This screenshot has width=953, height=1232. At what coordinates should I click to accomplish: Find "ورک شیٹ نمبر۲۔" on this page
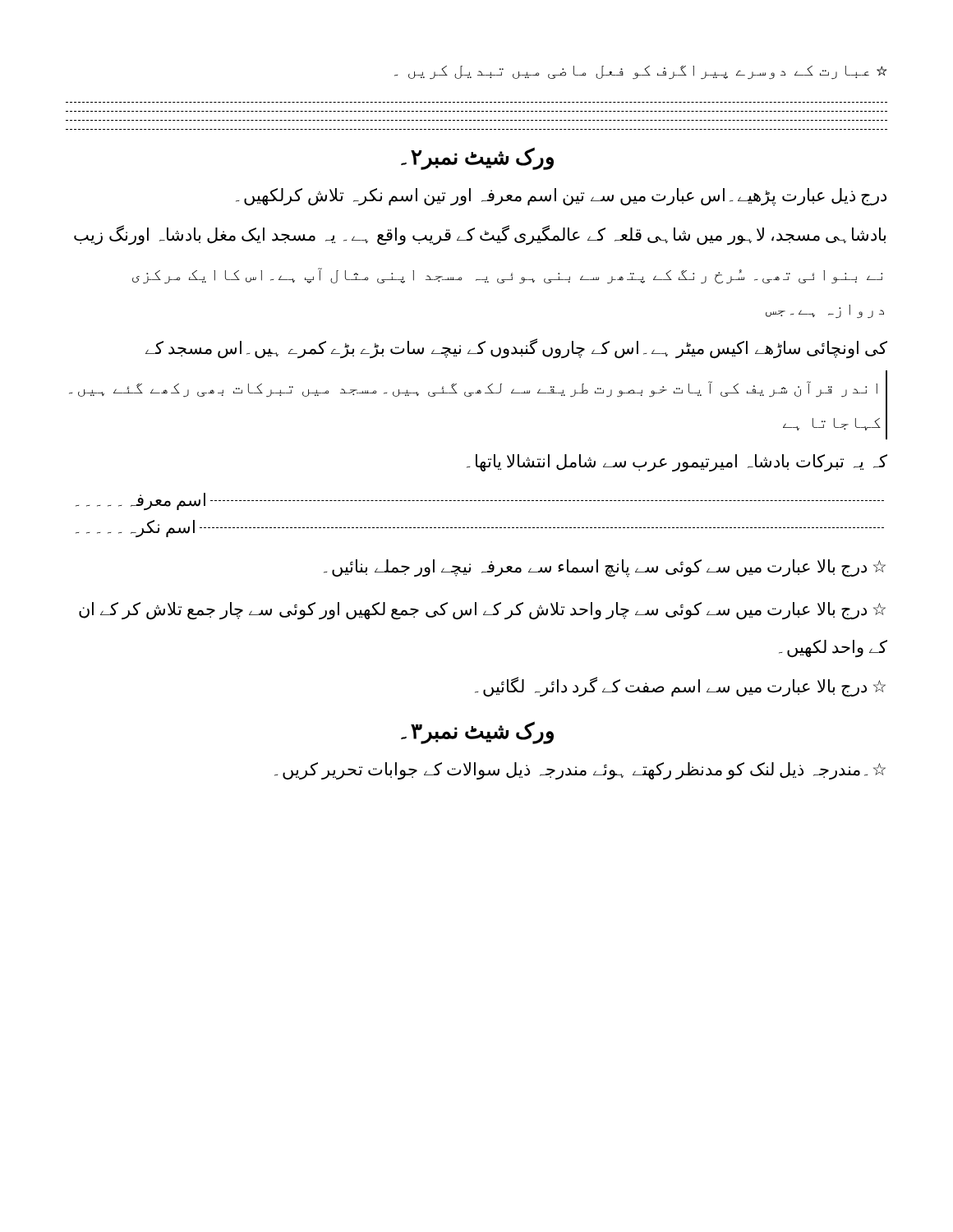[x=476, y=157]
